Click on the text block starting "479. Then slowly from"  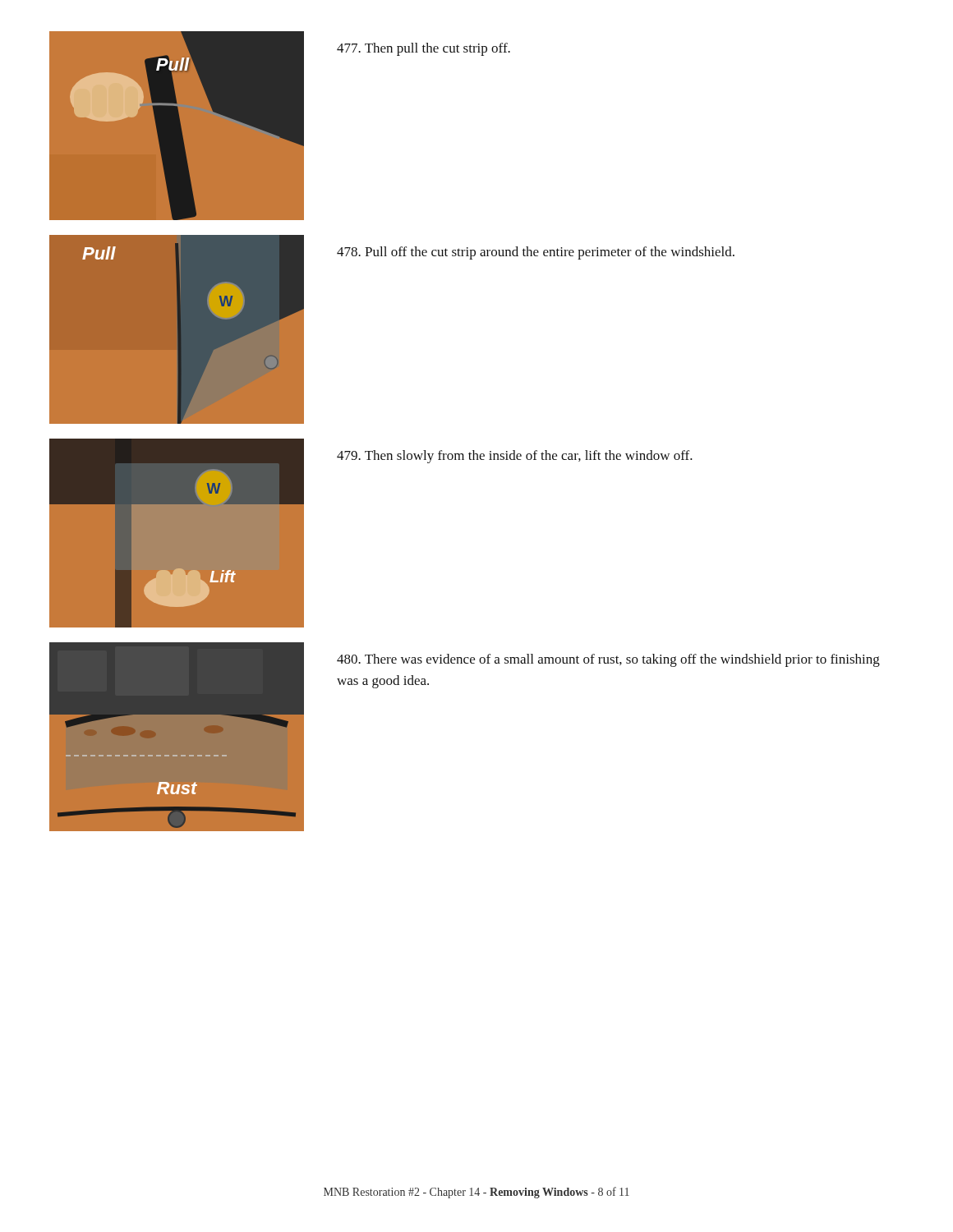(x=515, y=455)
